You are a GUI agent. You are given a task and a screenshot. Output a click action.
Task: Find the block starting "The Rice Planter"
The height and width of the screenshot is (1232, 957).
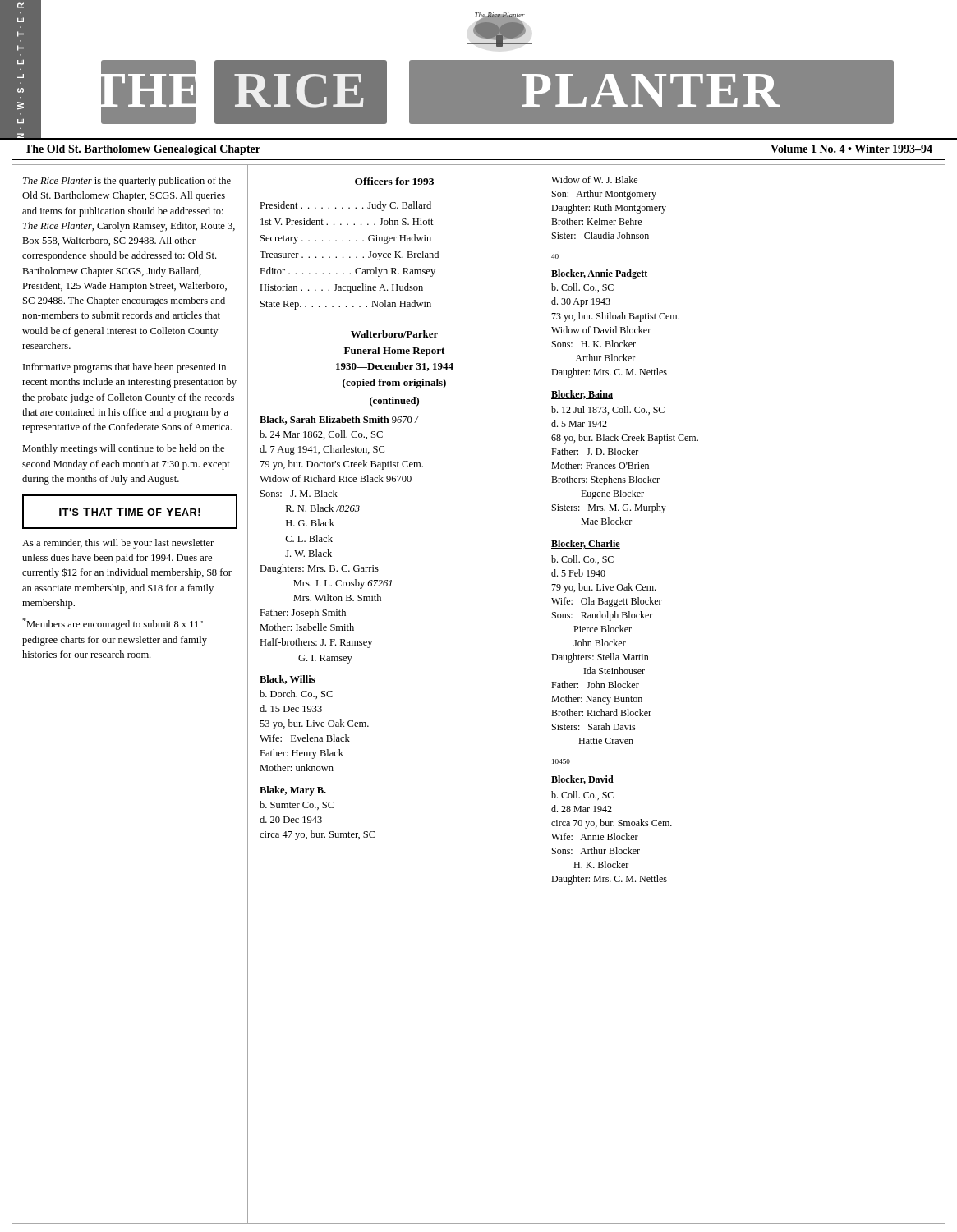tap(130, 263)
